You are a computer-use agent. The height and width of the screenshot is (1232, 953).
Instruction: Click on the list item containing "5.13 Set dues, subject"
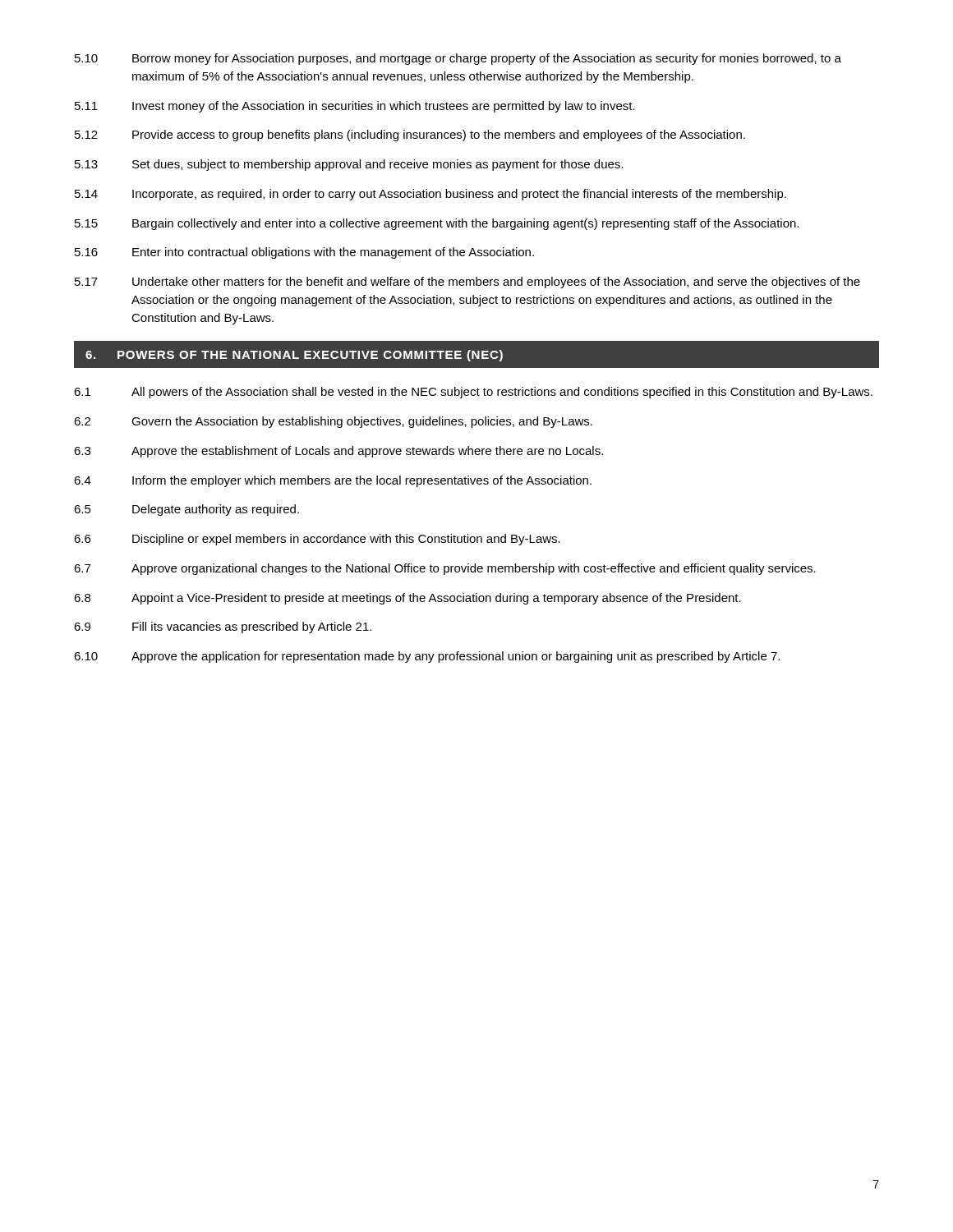point(349,164)
